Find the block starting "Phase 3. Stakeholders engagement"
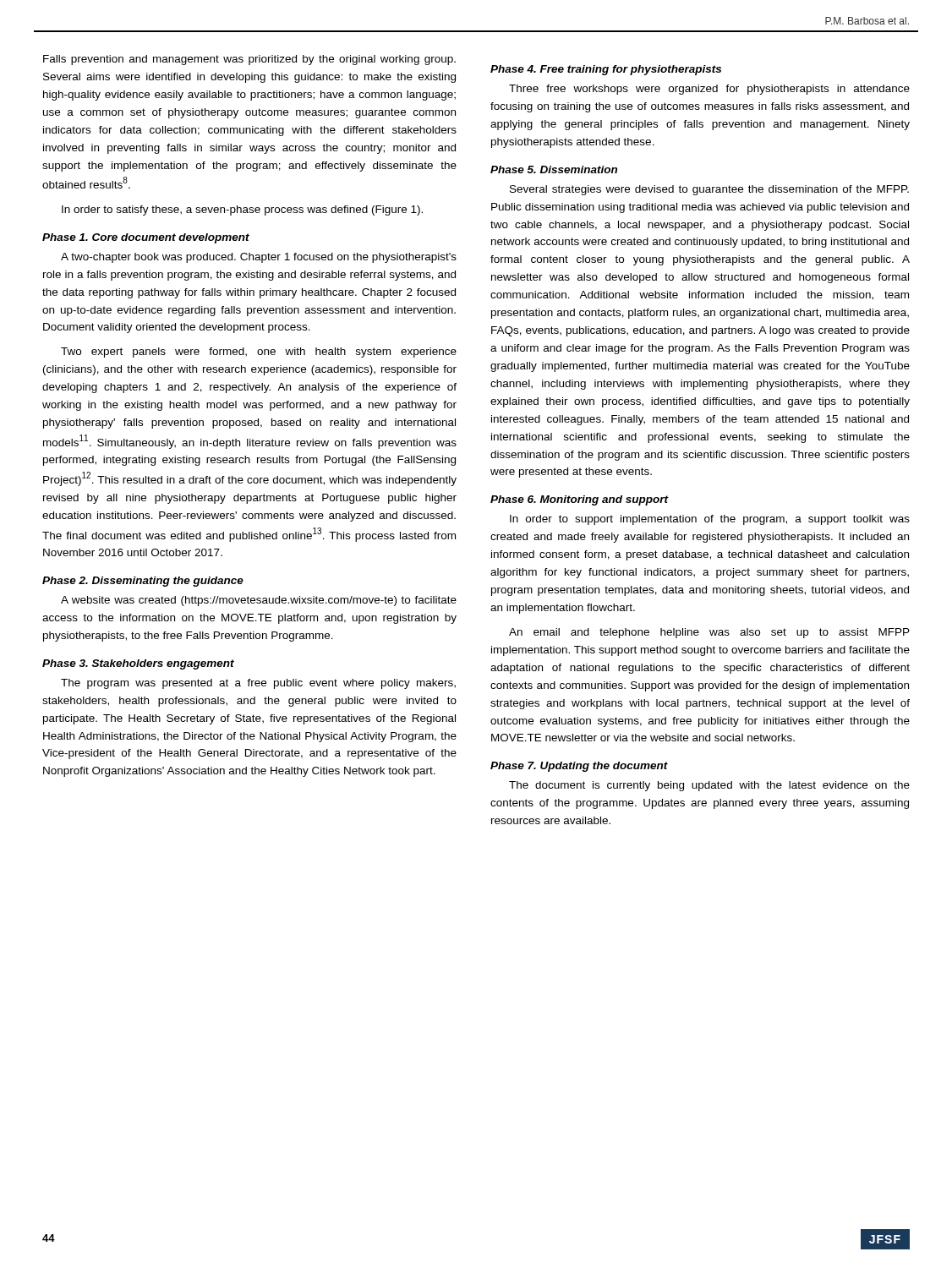Screen dimensions: 1268x952 pos(138,663)
